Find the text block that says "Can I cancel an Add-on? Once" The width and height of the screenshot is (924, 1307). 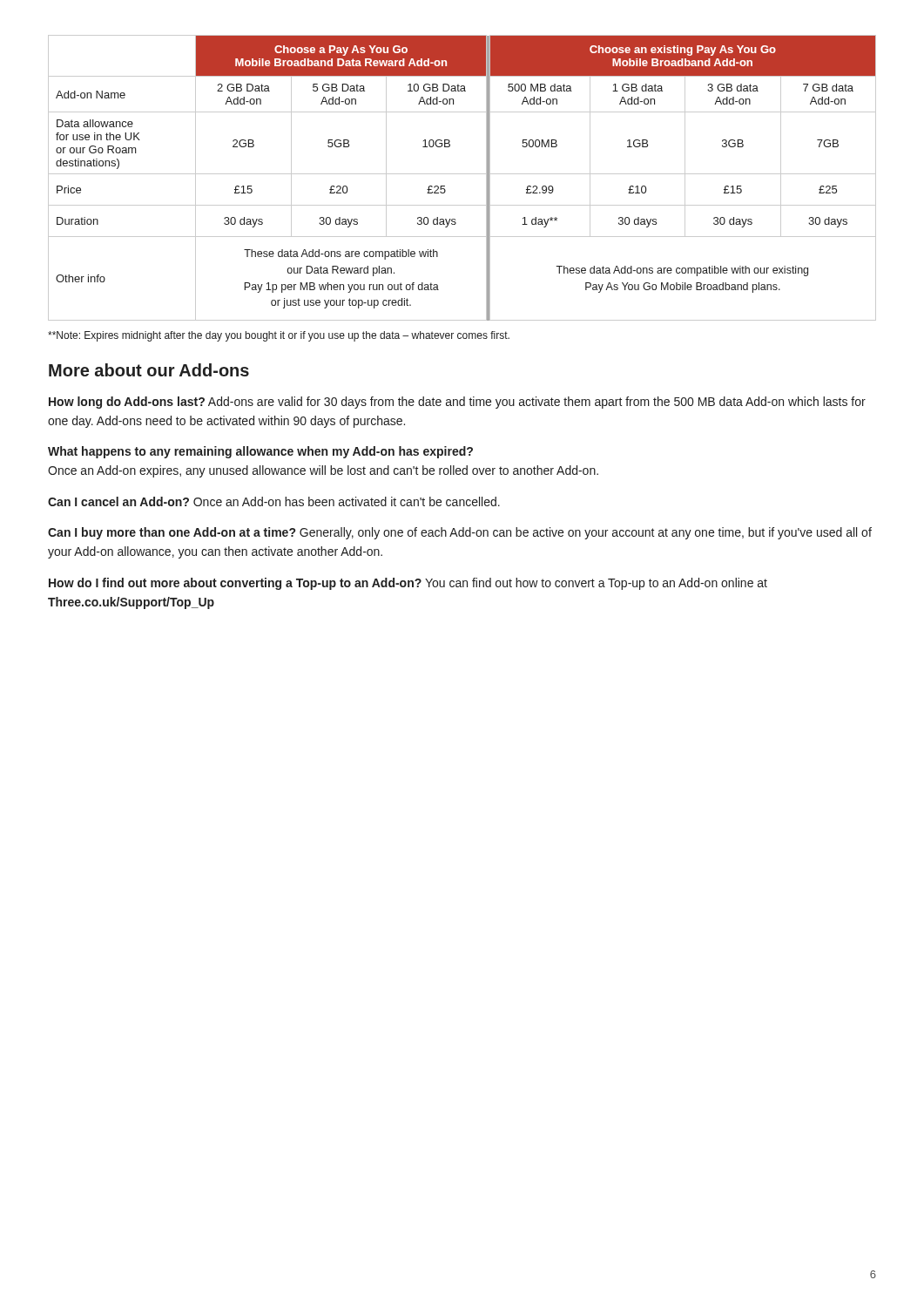(462, 502)
